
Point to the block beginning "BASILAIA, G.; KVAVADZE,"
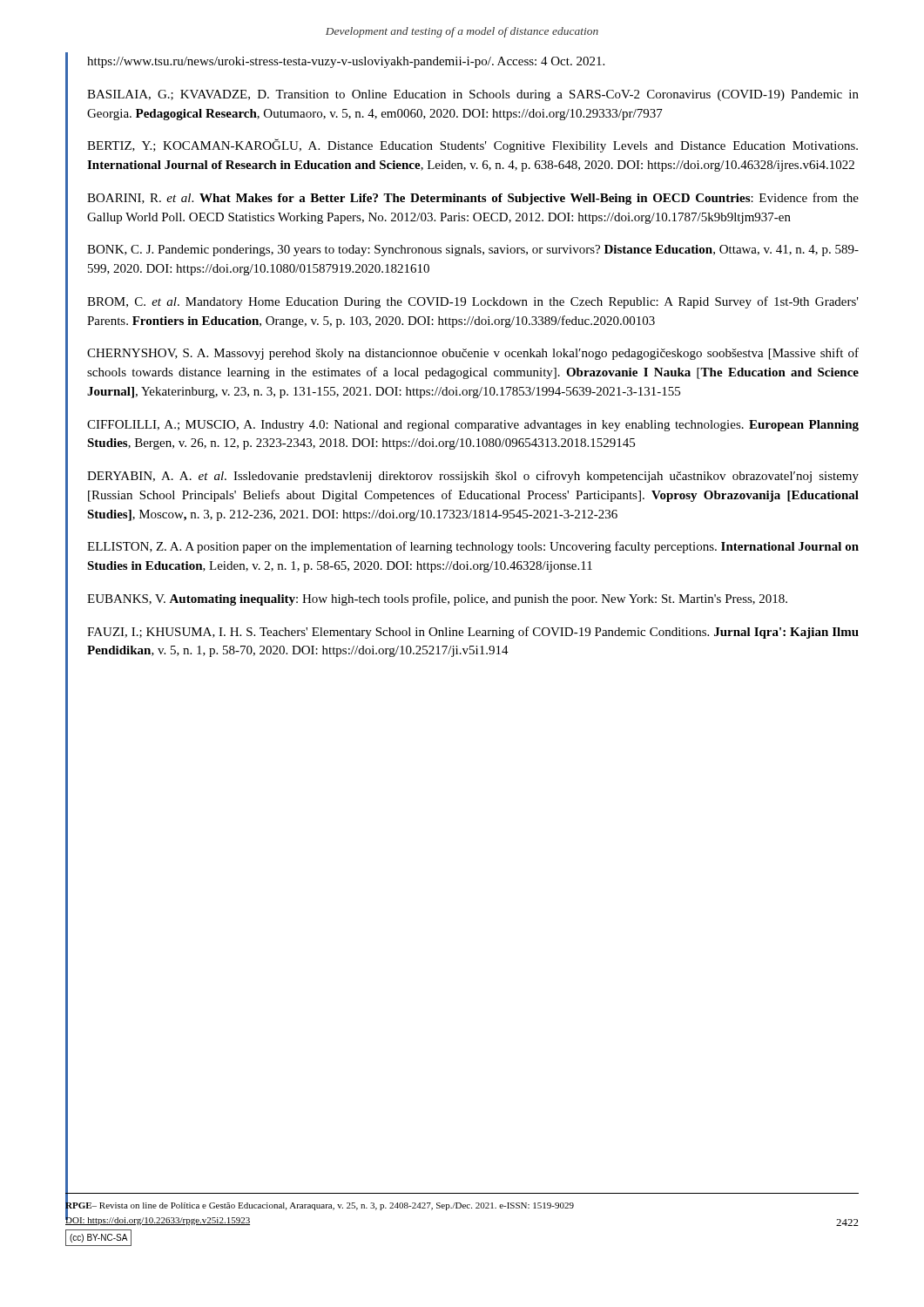pos(473,103)
